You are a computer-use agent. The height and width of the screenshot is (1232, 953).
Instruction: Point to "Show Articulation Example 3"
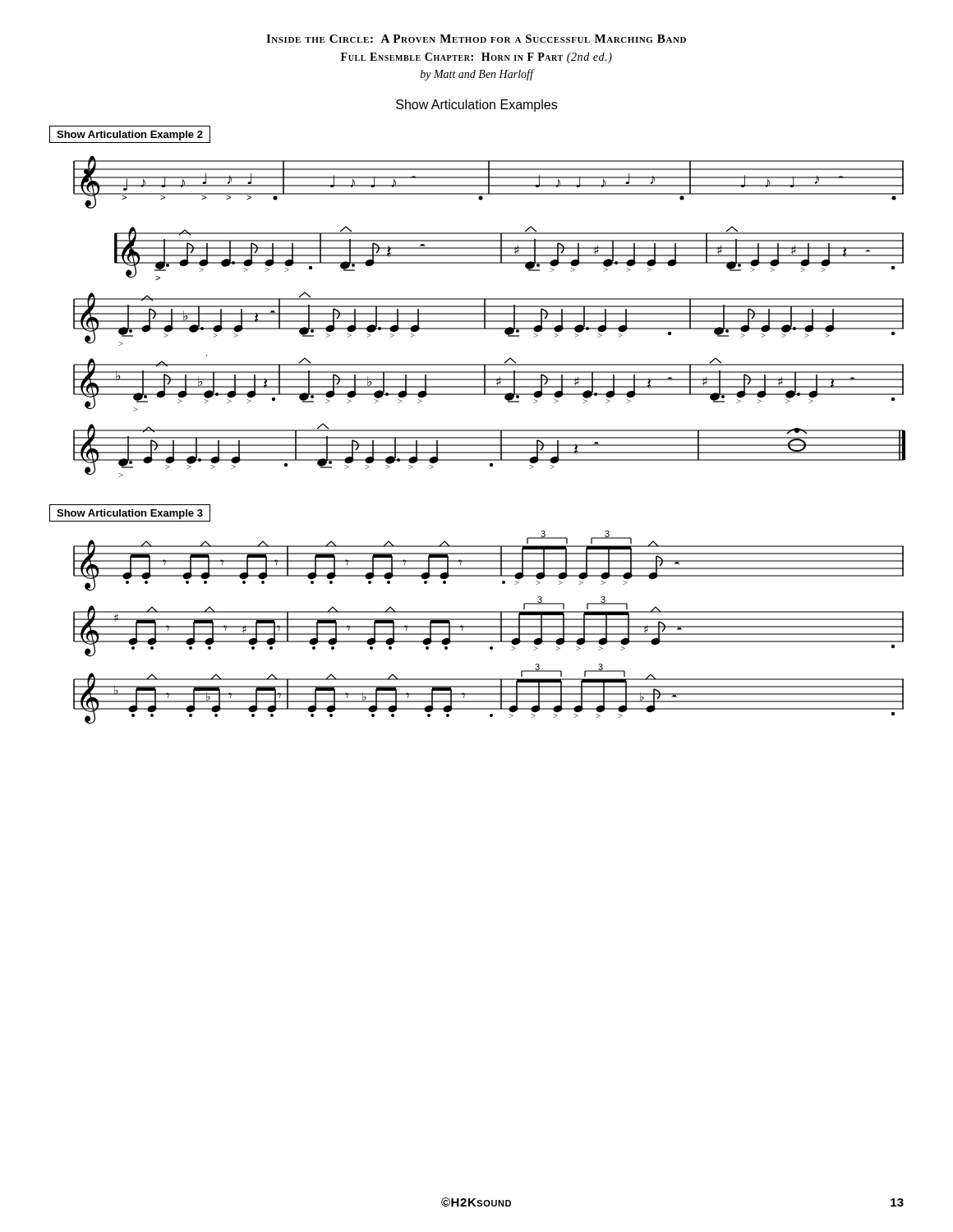pos(130,513)
